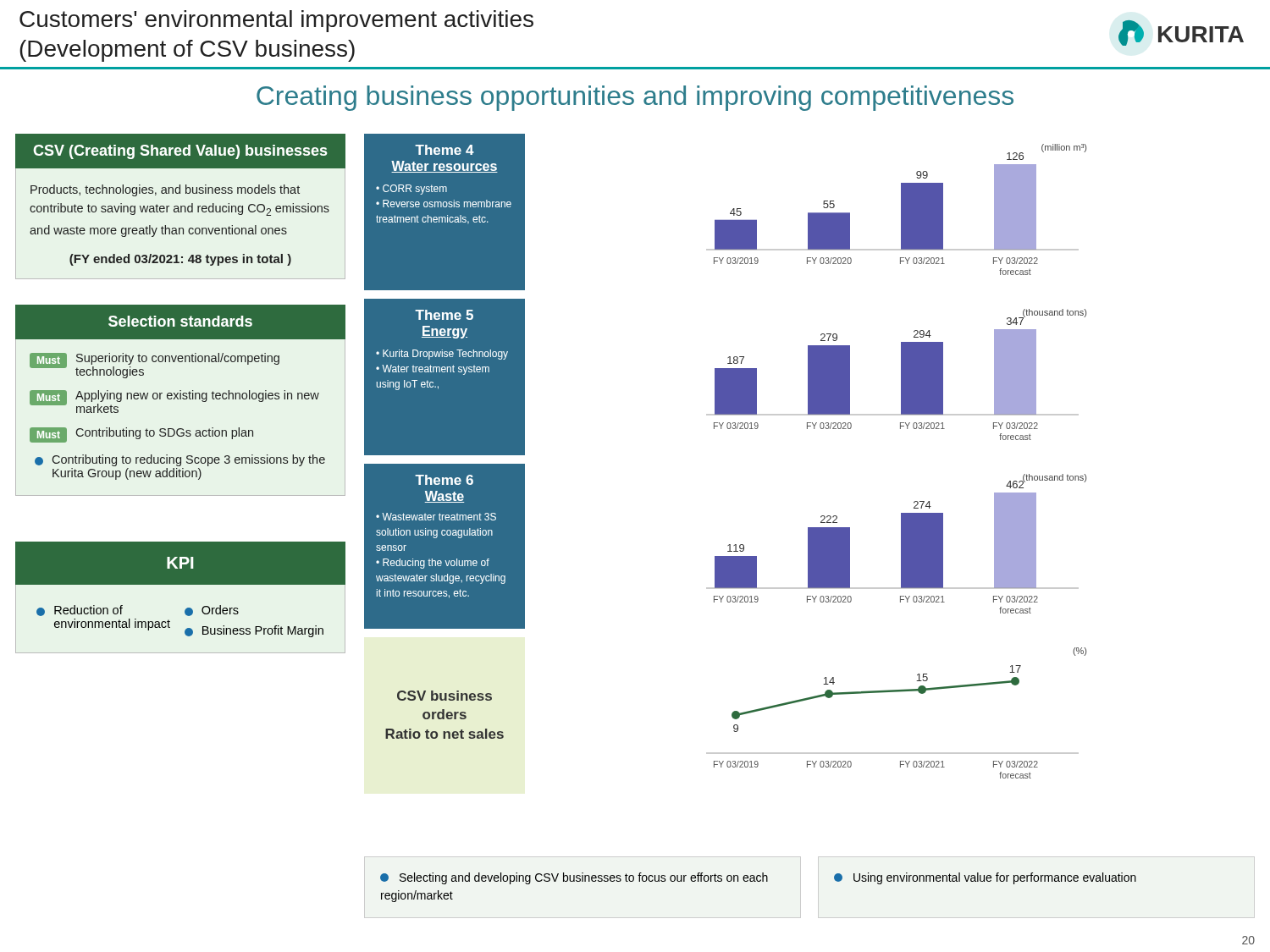Where is the section header that starts "KPI Reduction ofenvironmental impact"?
The height and width of the screenshot is (952, 1270).
tap(180, 597)
